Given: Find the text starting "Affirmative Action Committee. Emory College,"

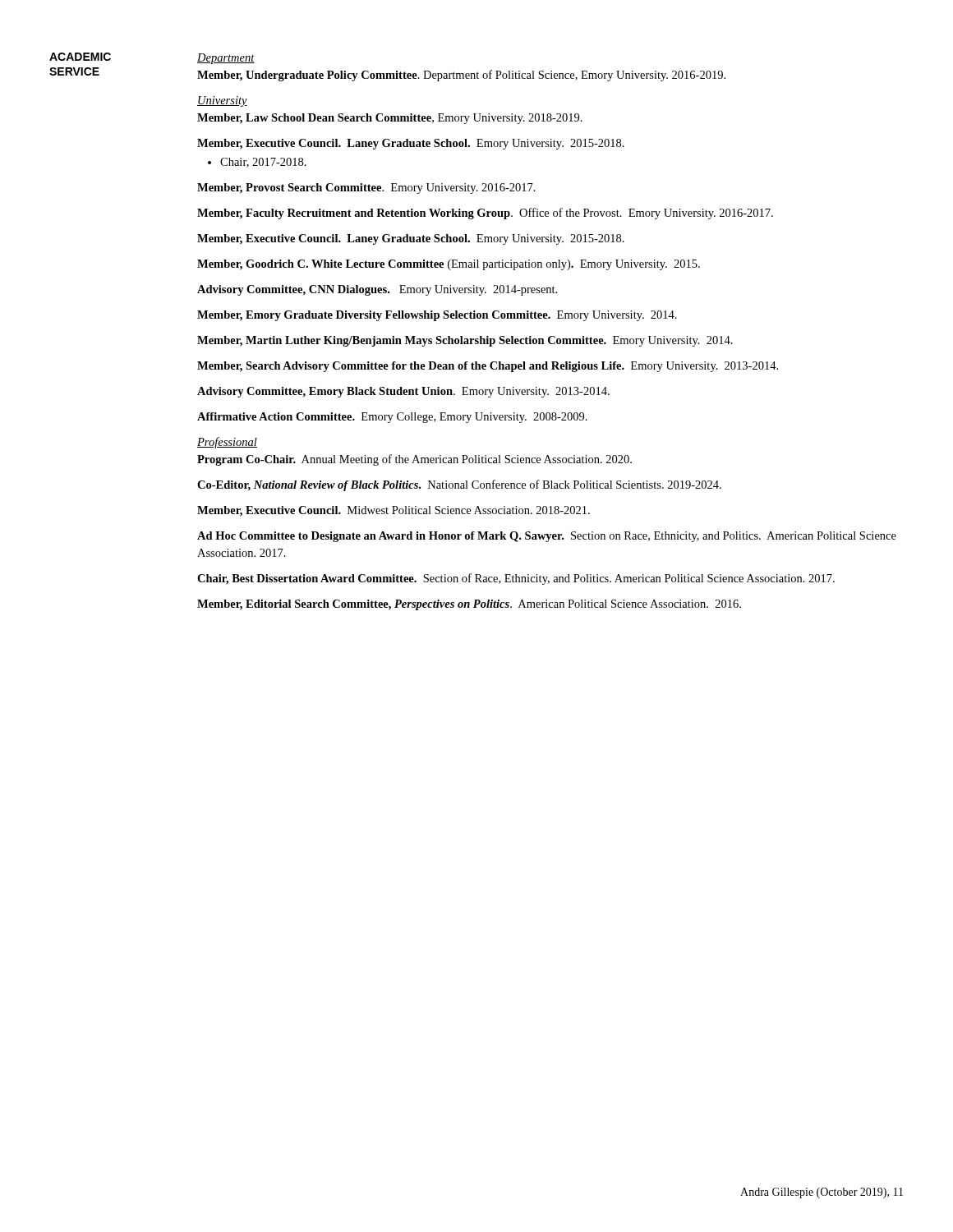Looking at the screenshot, I should 392,417.
